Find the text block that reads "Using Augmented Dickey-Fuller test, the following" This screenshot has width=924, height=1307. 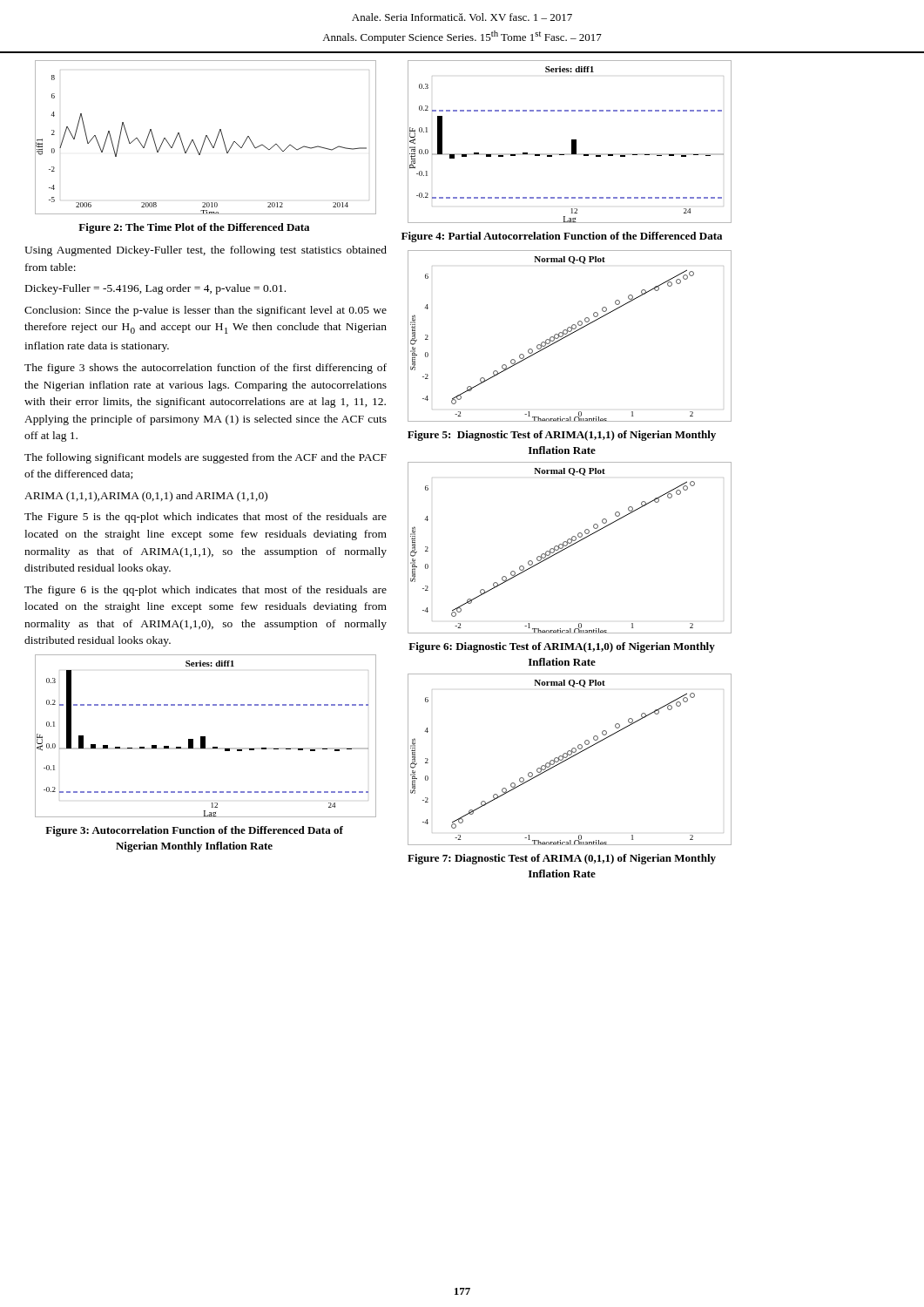pyautogui.click(x=206, y=258)
